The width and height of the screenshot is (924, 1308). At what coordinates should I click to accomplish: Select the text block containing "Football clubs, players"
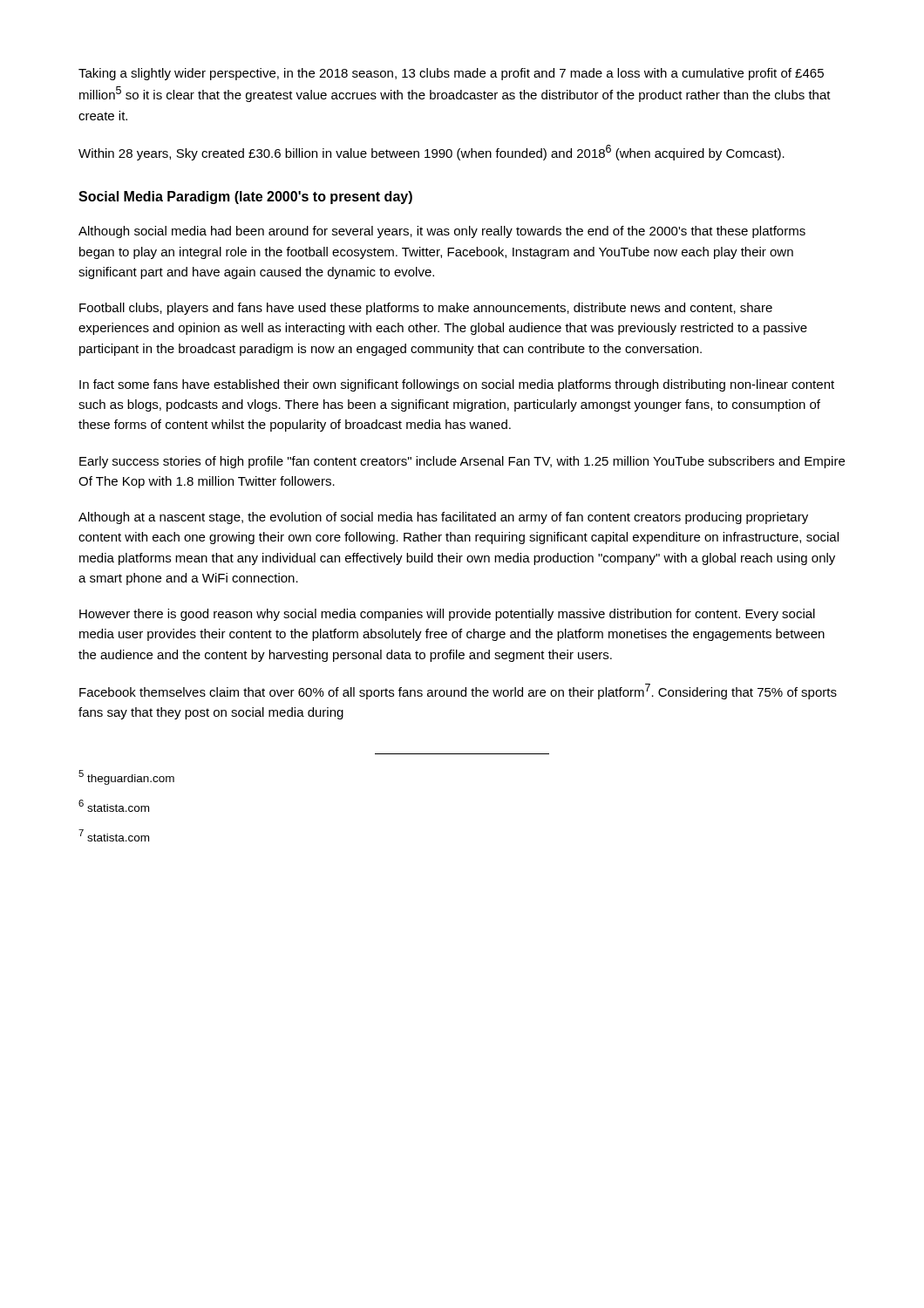pos(443,328)
